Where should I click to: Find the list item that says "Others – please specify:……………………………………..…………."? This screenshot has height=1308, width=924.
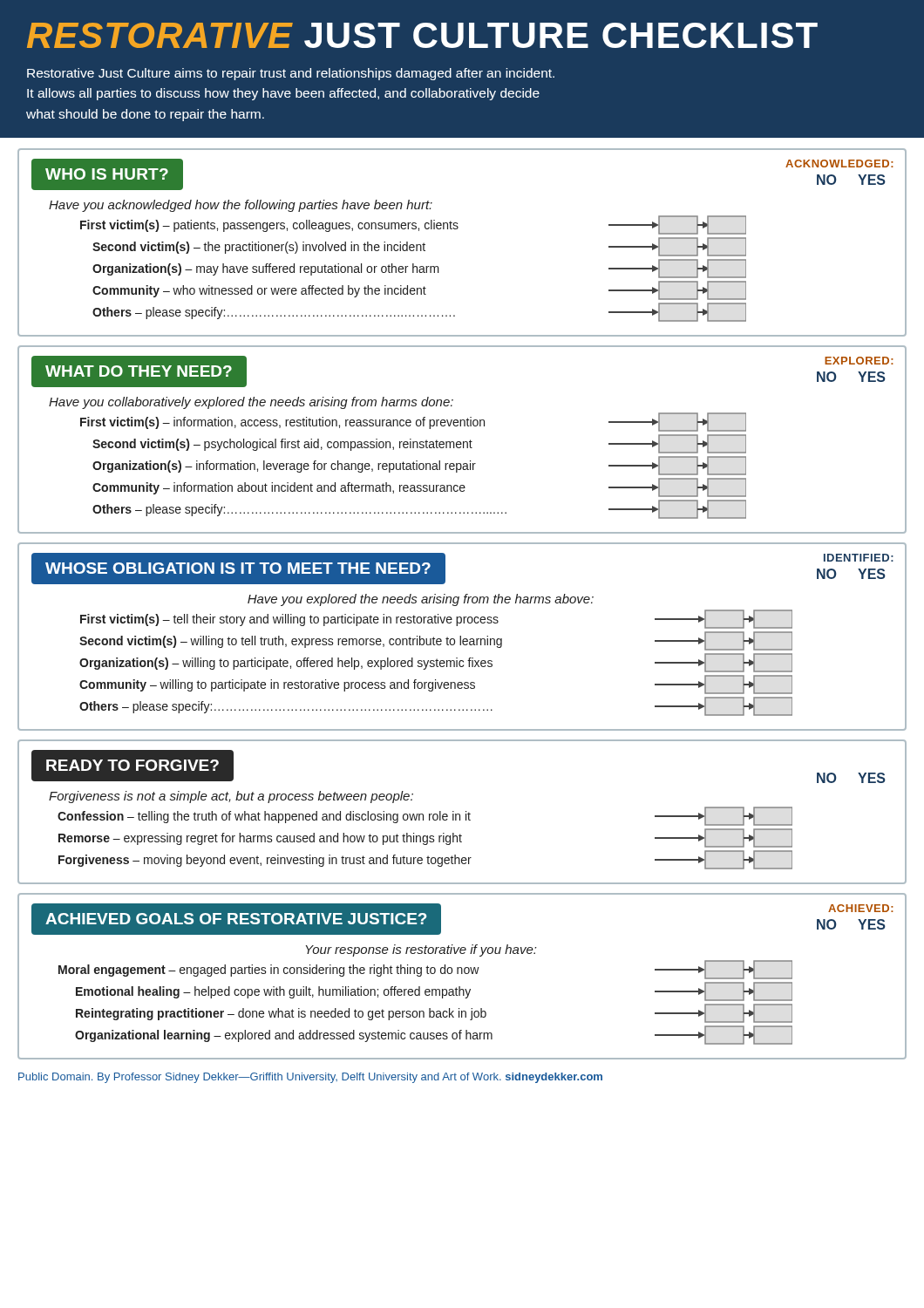tap(389, 312)
